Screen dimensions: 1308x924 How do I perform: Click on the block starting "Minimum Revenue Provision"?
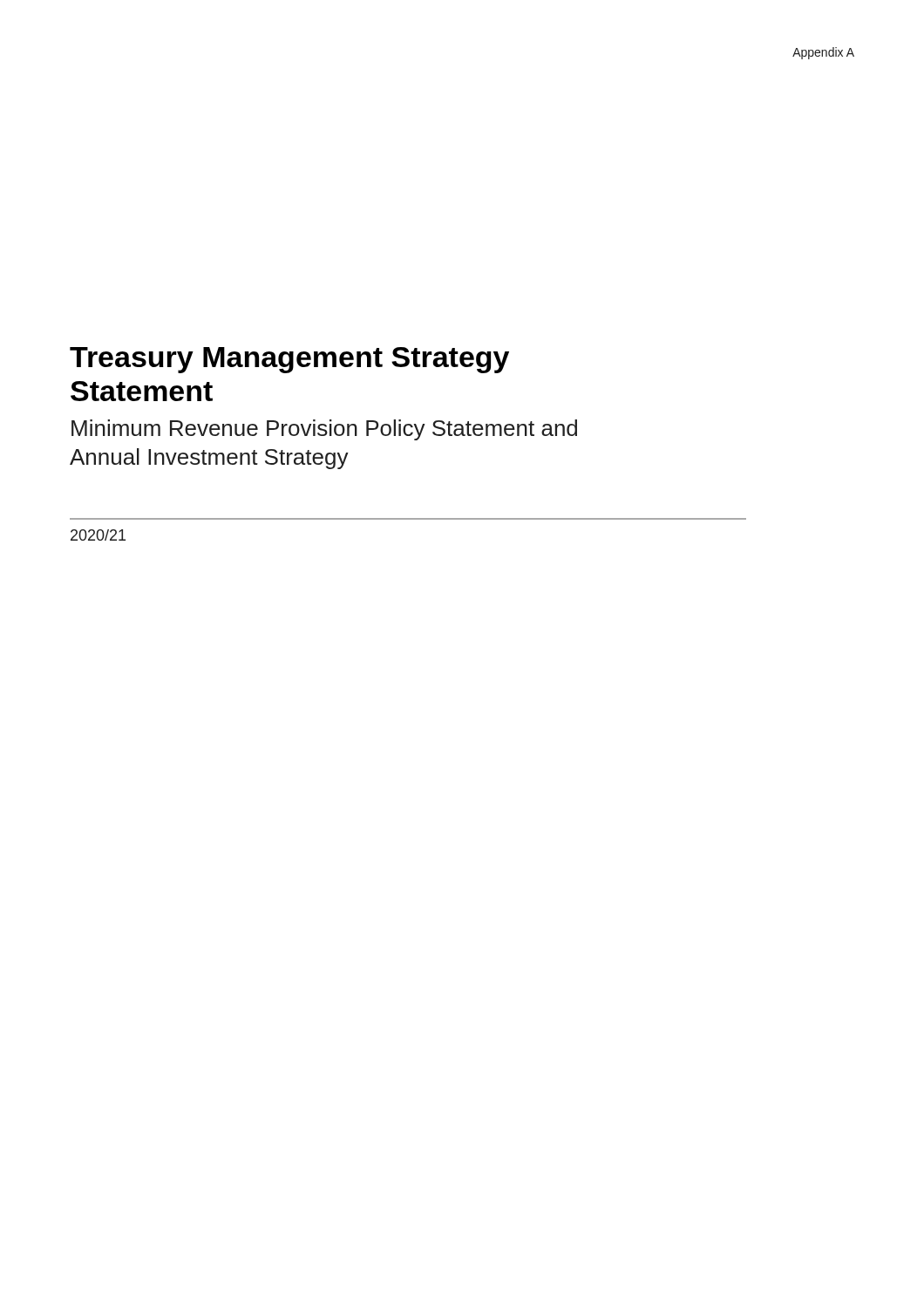pyautogui.click(x=324, y=442)
